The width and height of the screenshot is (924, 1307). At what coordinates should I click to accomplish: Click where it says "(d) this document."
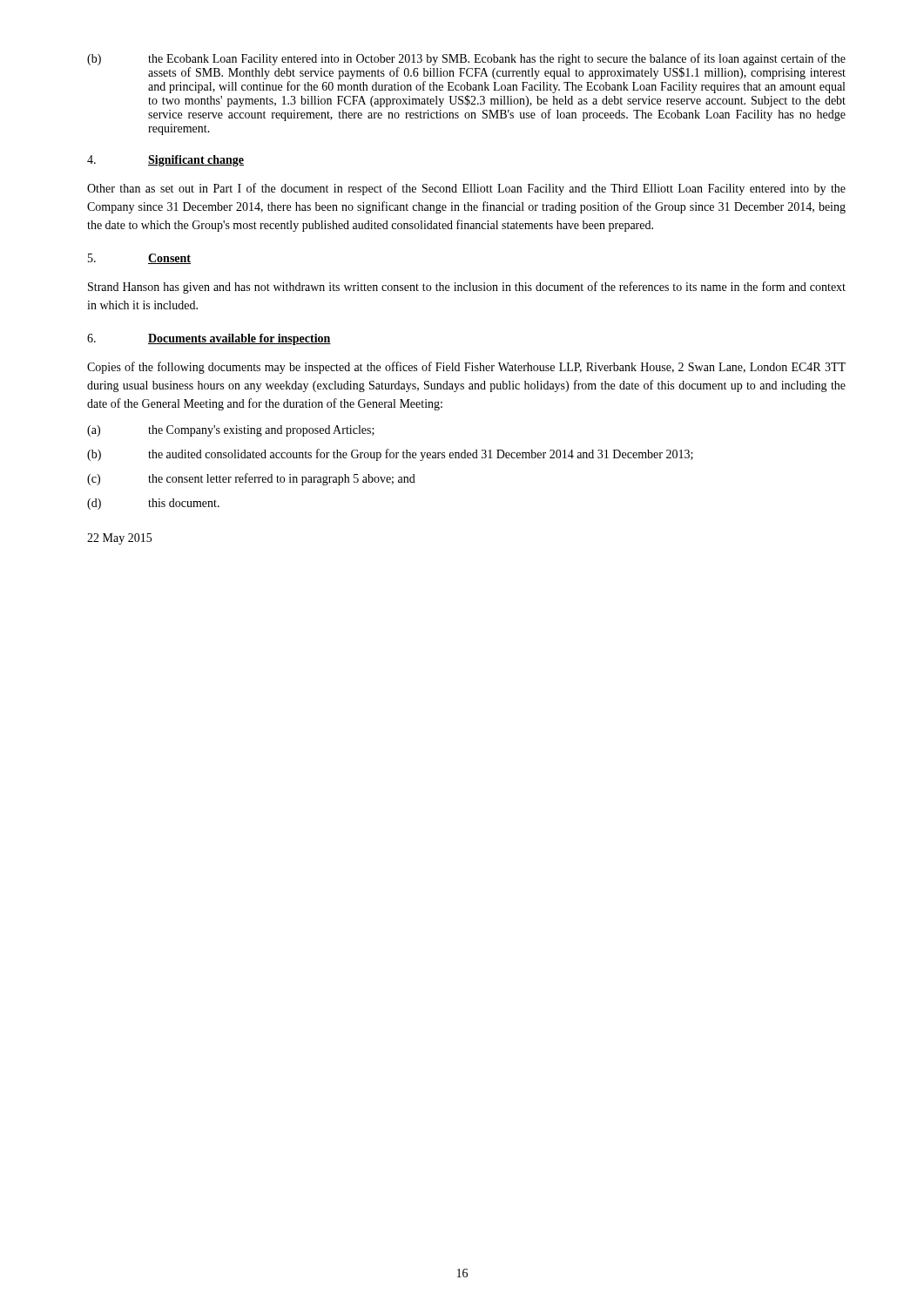tap(153, 504)
